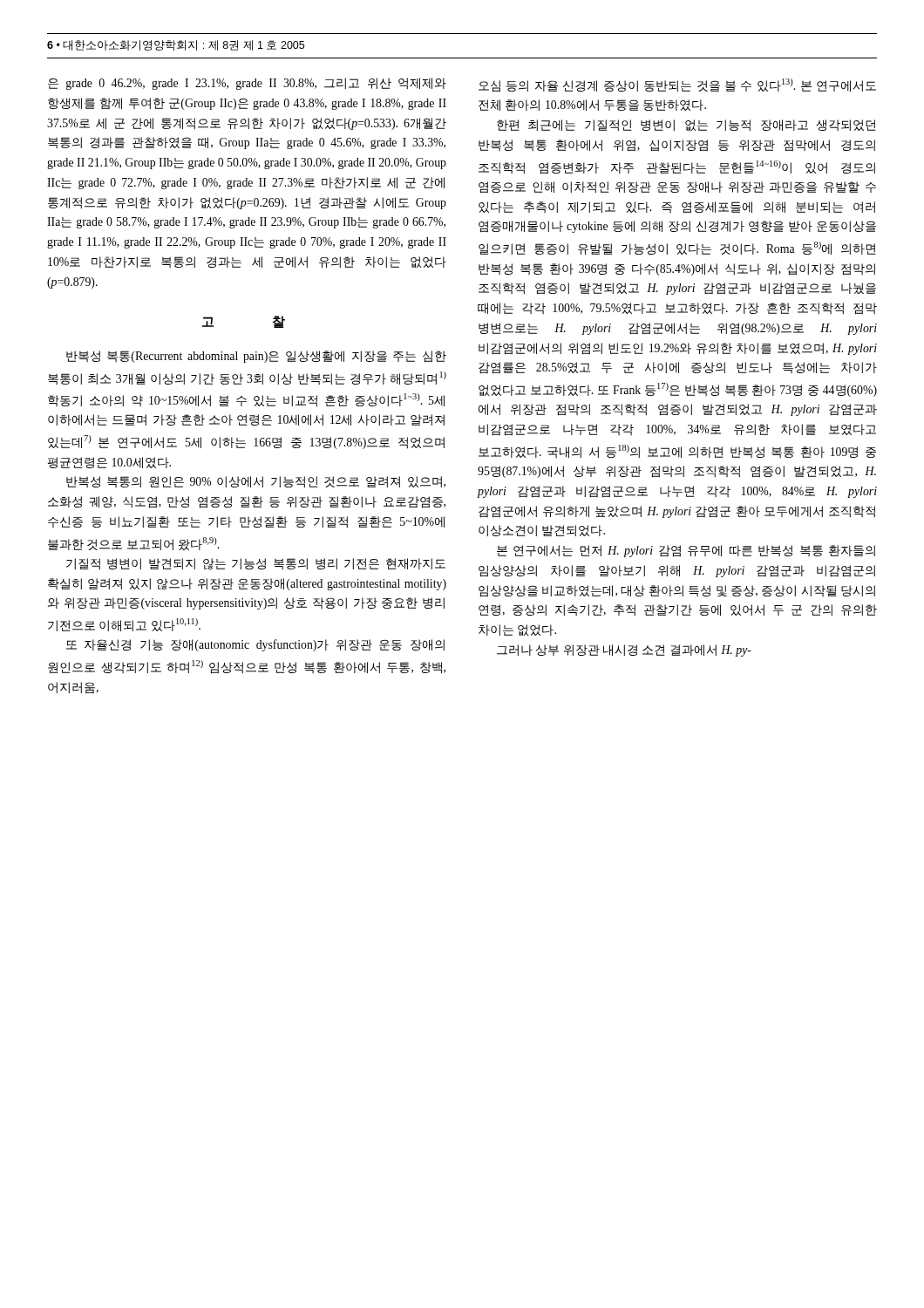The width and height of the screenshot is (924, 1308).
Task: Navigate to the element starting "기질적 병변이 발견되지 않는 기능성 복통의"
Action: click(x=247, y=595)
